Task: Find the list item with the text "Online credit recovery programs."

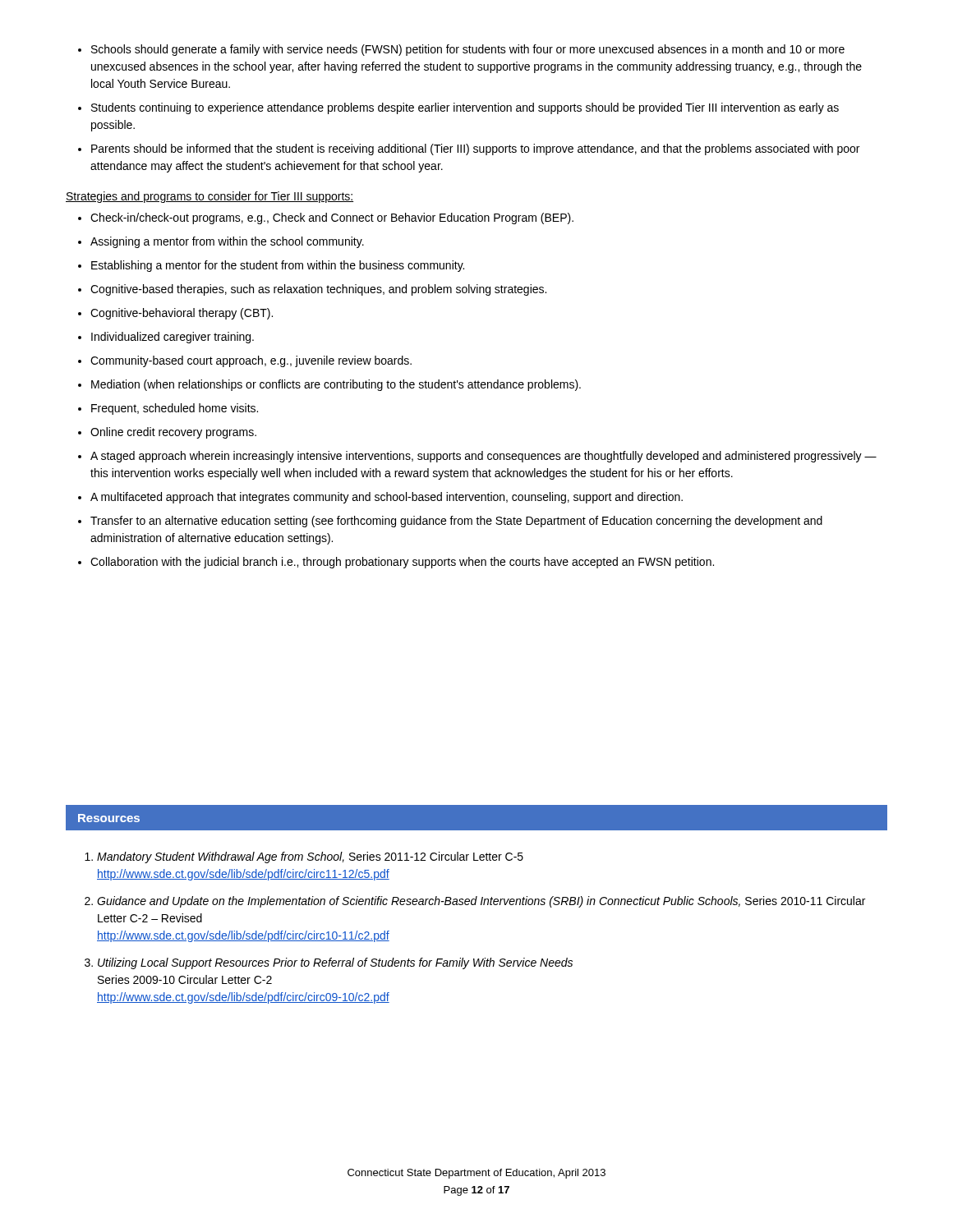Action: coord(173,433)
